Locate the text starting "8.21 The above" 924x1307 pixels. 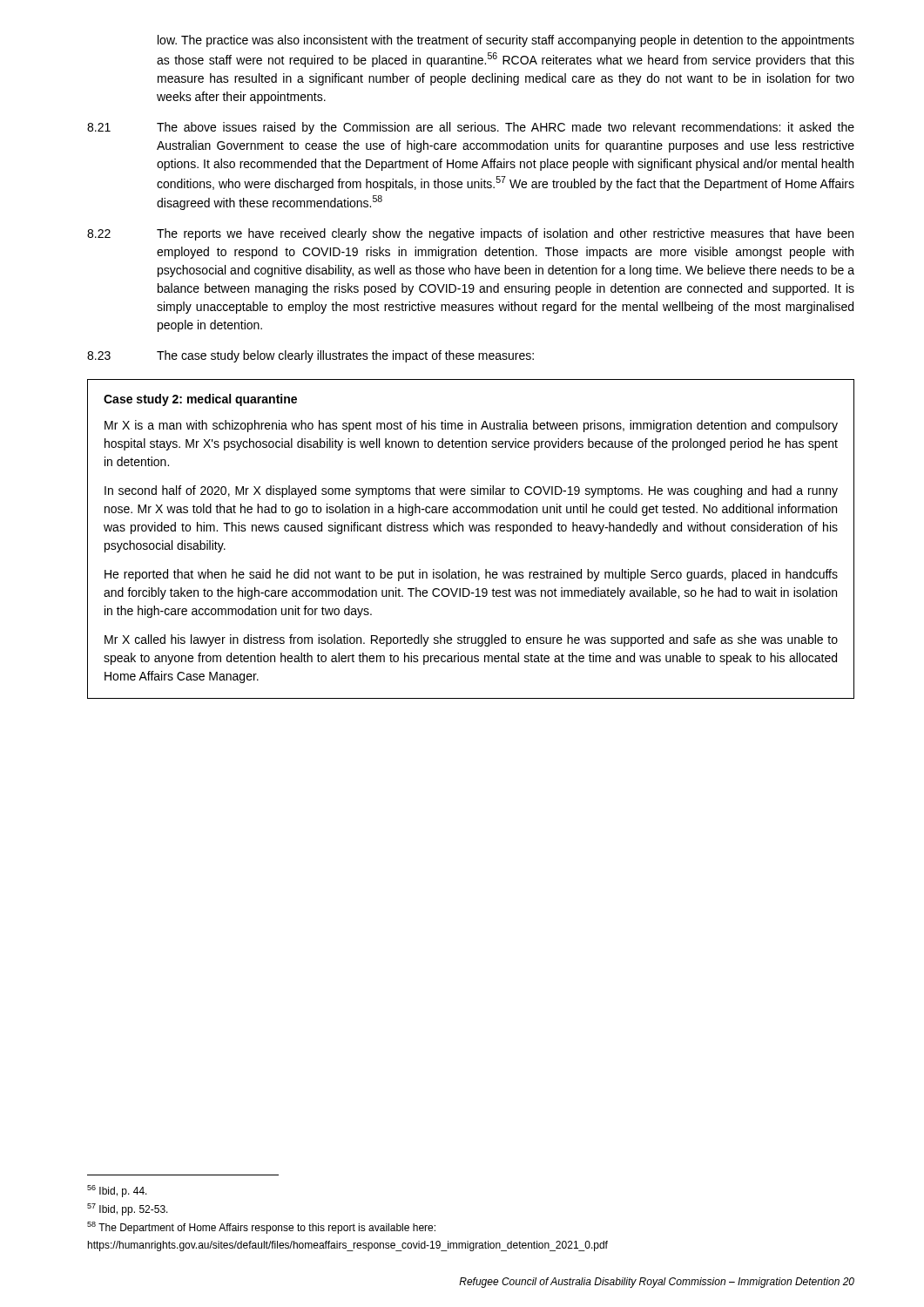click(471, 165)
